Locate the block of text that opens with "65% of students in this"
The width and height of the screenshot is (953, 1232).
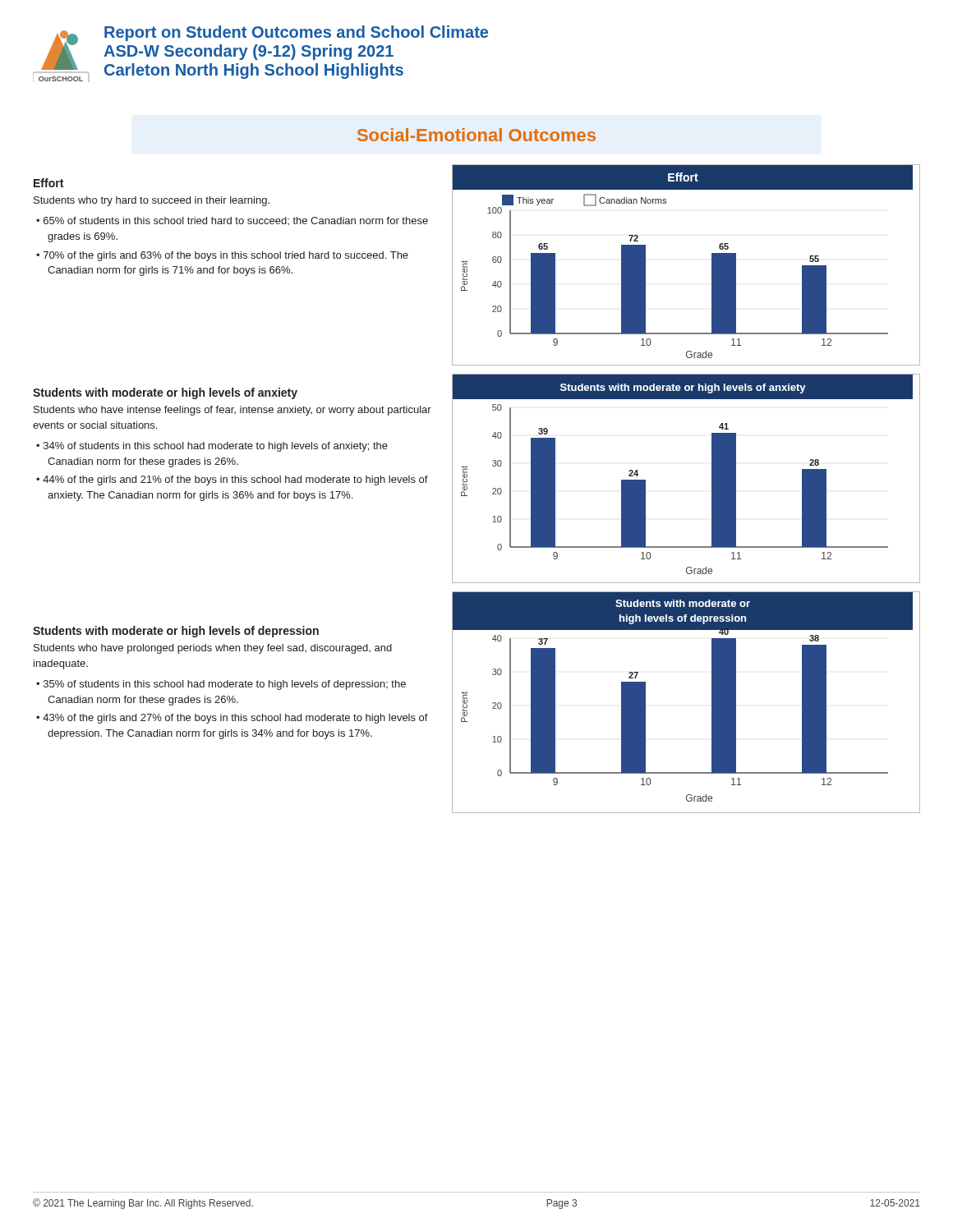coord(236,228)
